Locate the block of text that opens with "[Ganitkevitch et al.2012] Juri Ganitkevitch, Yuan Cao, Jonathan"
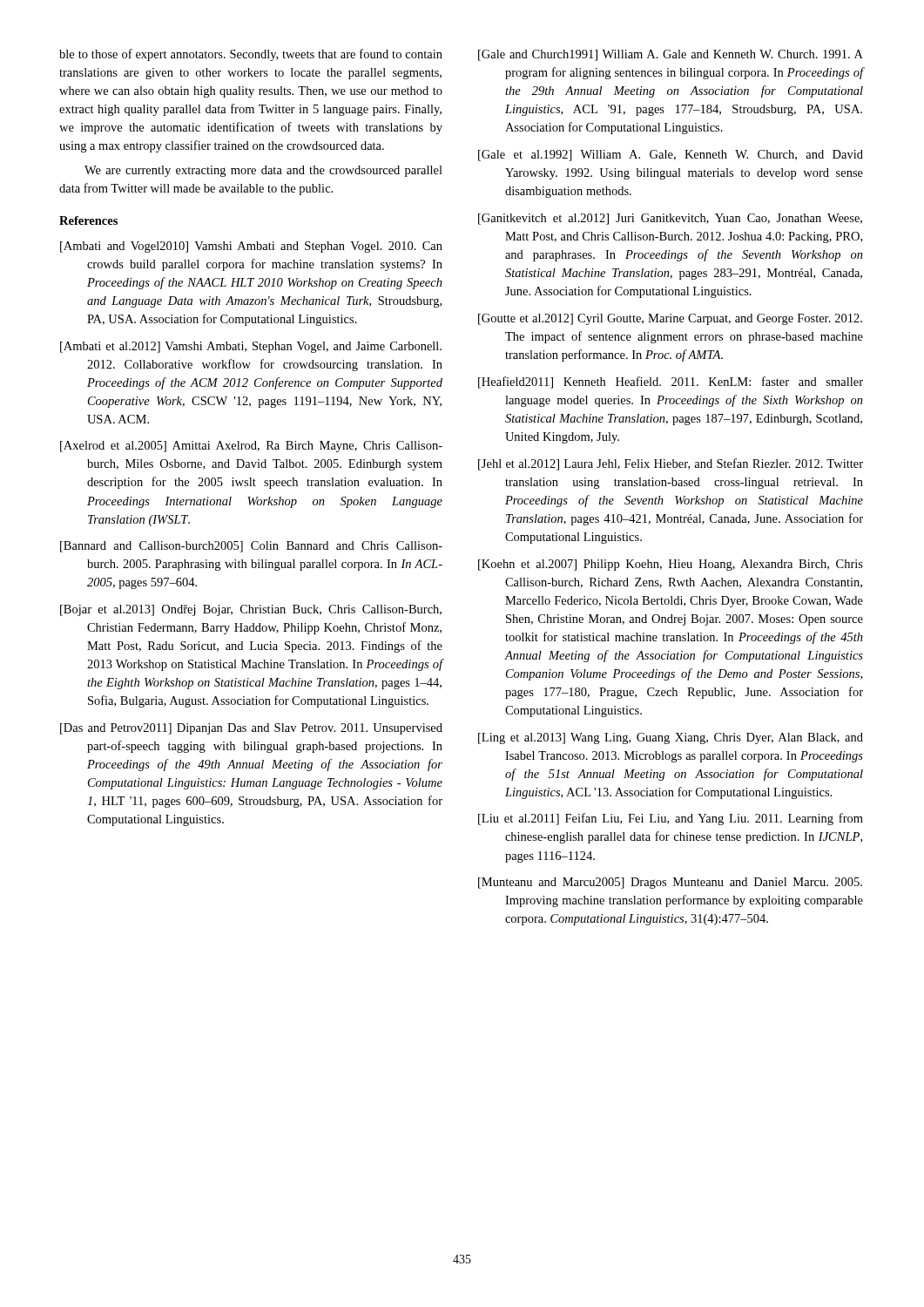The image size is (924, 1307). pyautogui.click(x=670, y=254)
